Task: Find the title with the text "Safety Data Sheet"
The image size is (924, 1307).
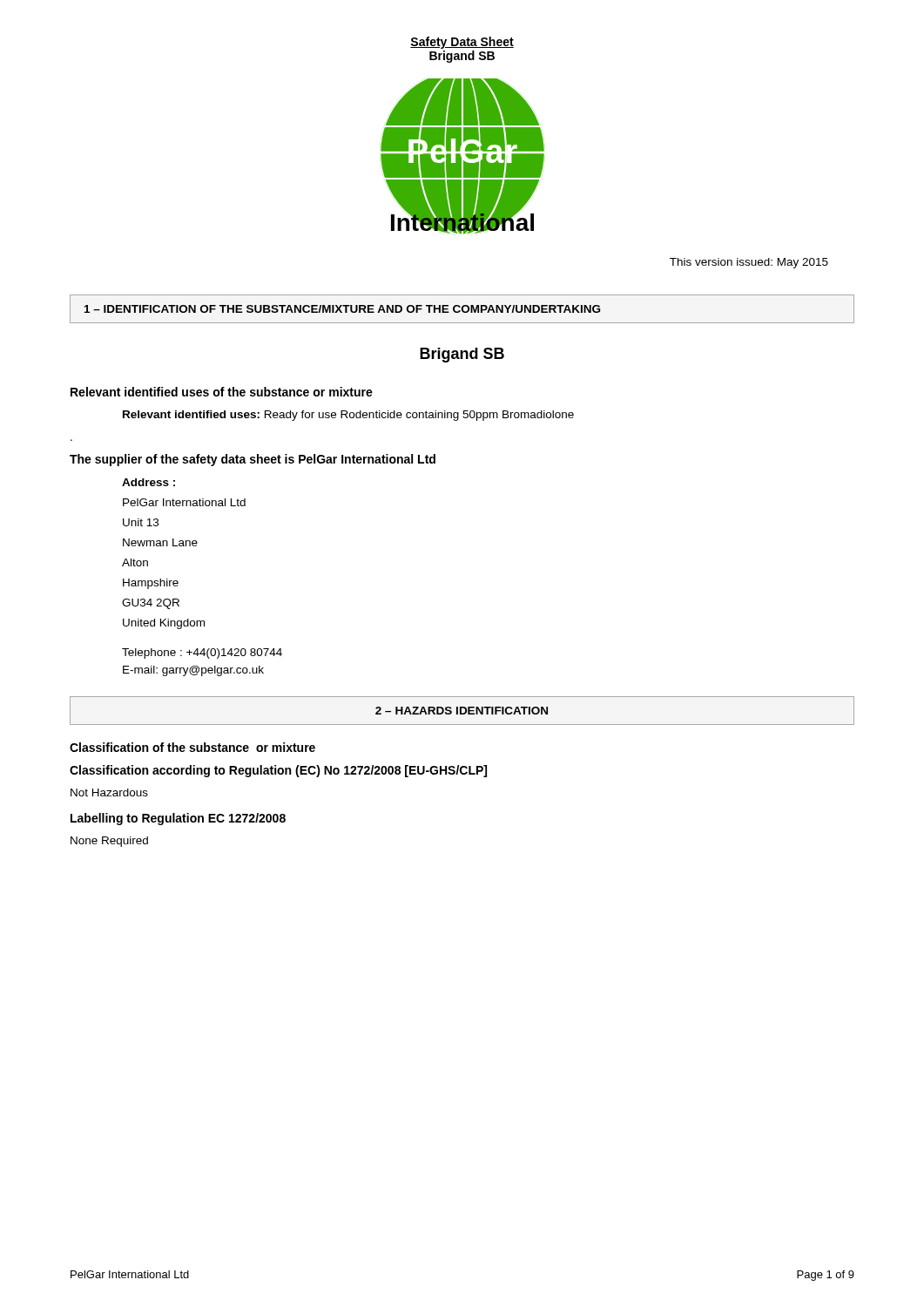Action: 462,49
